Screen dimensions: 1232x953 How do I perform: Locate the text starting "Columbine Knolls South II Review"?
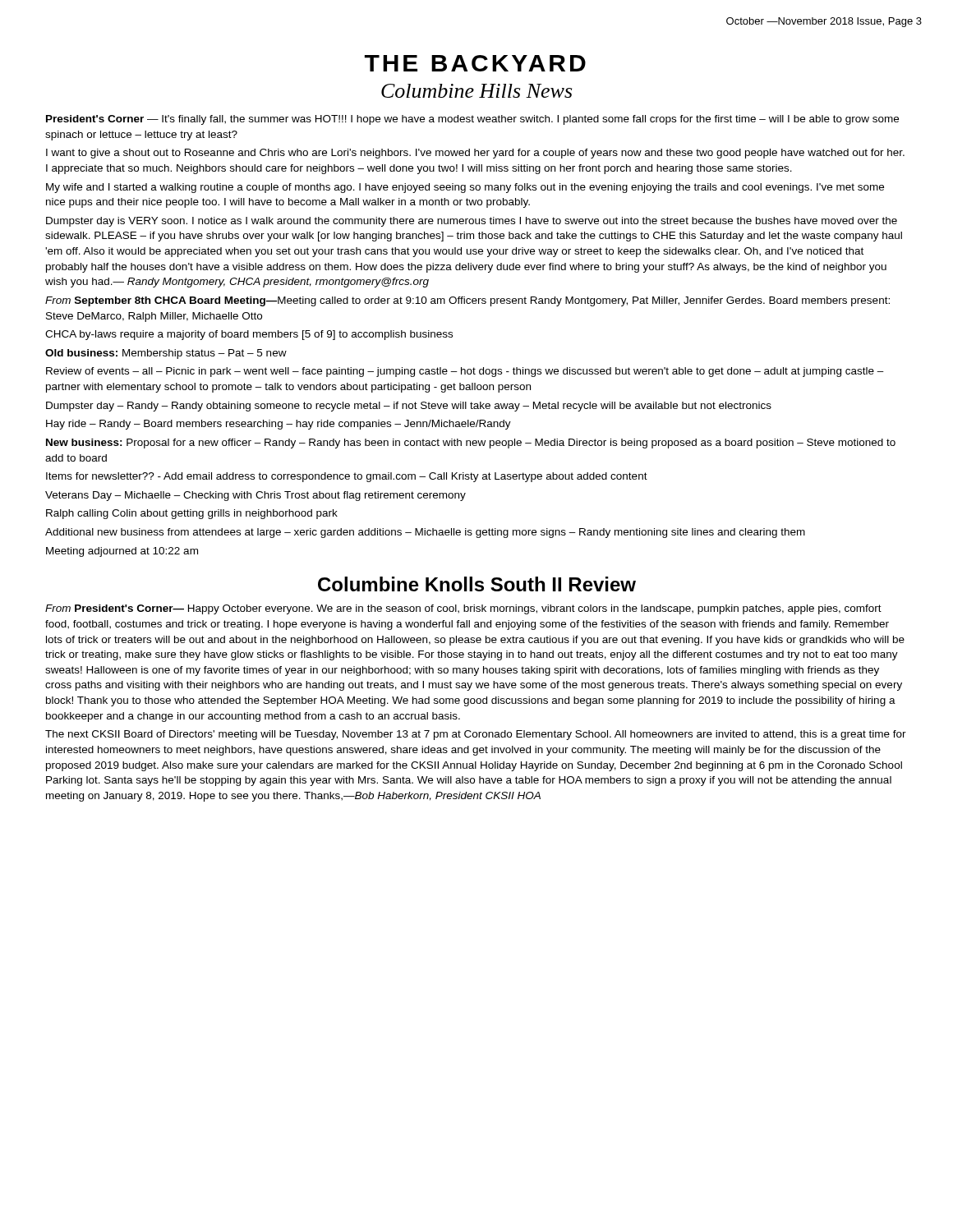tap(476, 585)
